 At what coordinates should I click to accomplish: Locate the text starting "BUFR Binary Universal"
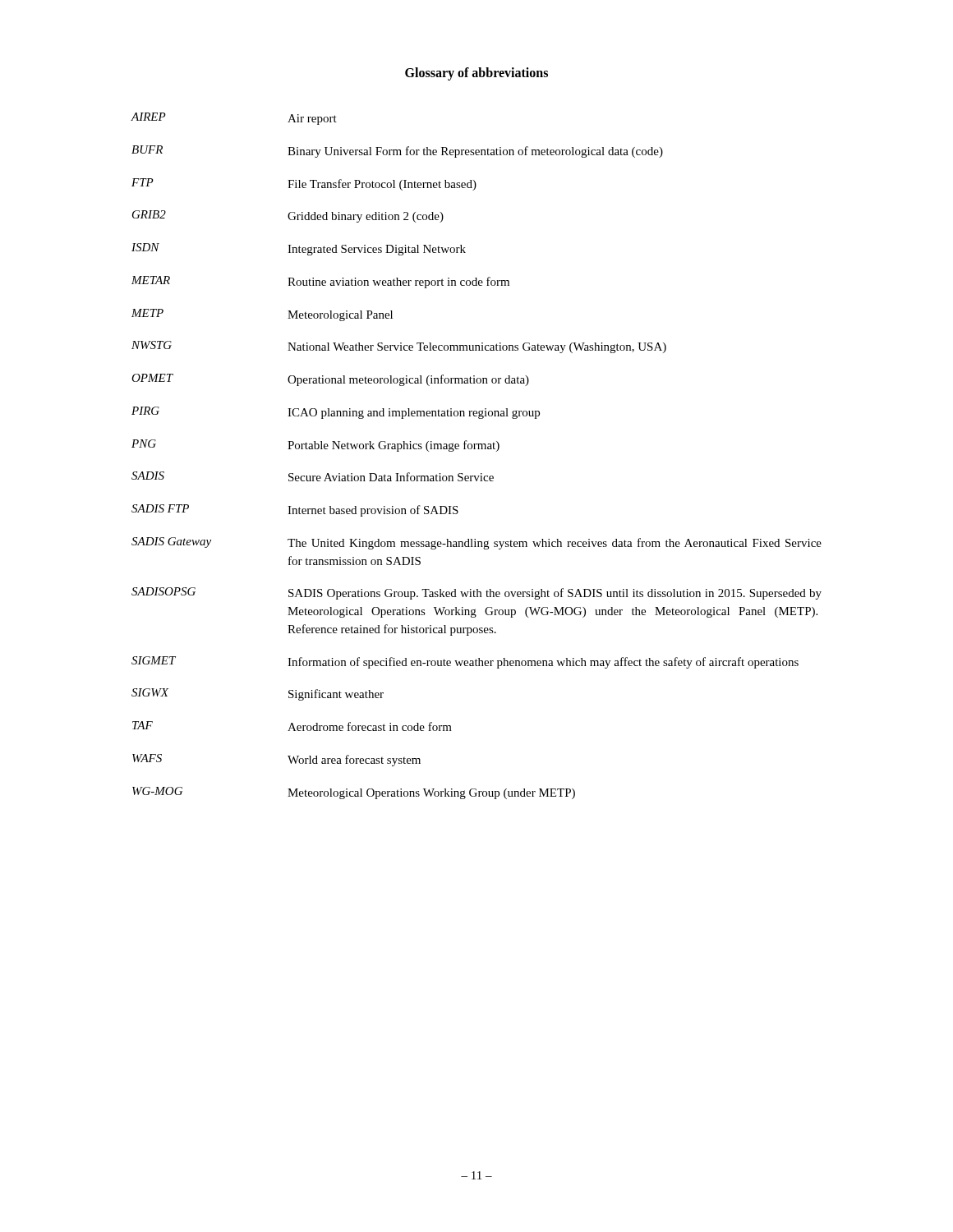click(476, 152)
